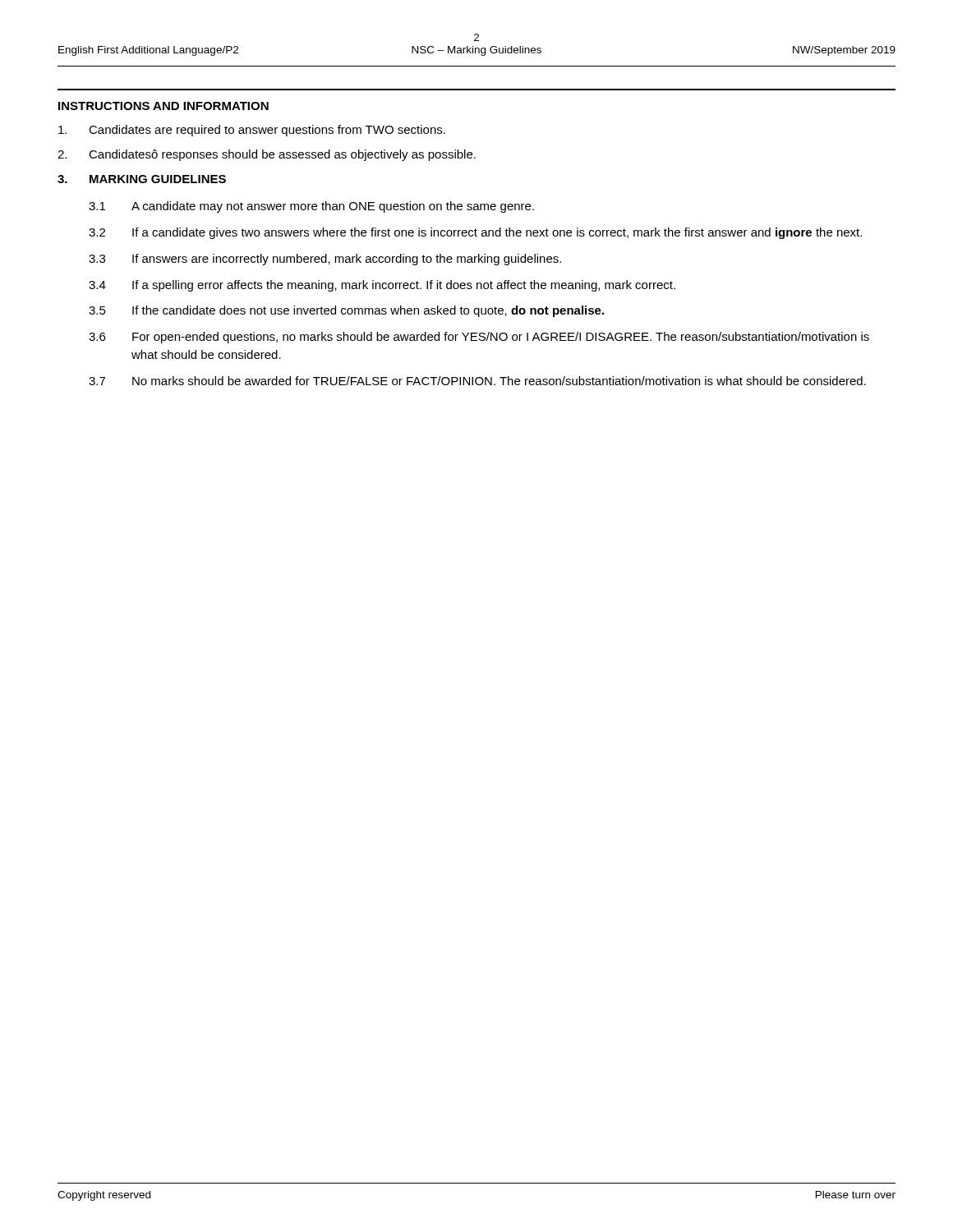Where is the passage that starts "3.1 A candidate may not answer more than"?
The image size is (953, 1232).
[x=492, y=206]
